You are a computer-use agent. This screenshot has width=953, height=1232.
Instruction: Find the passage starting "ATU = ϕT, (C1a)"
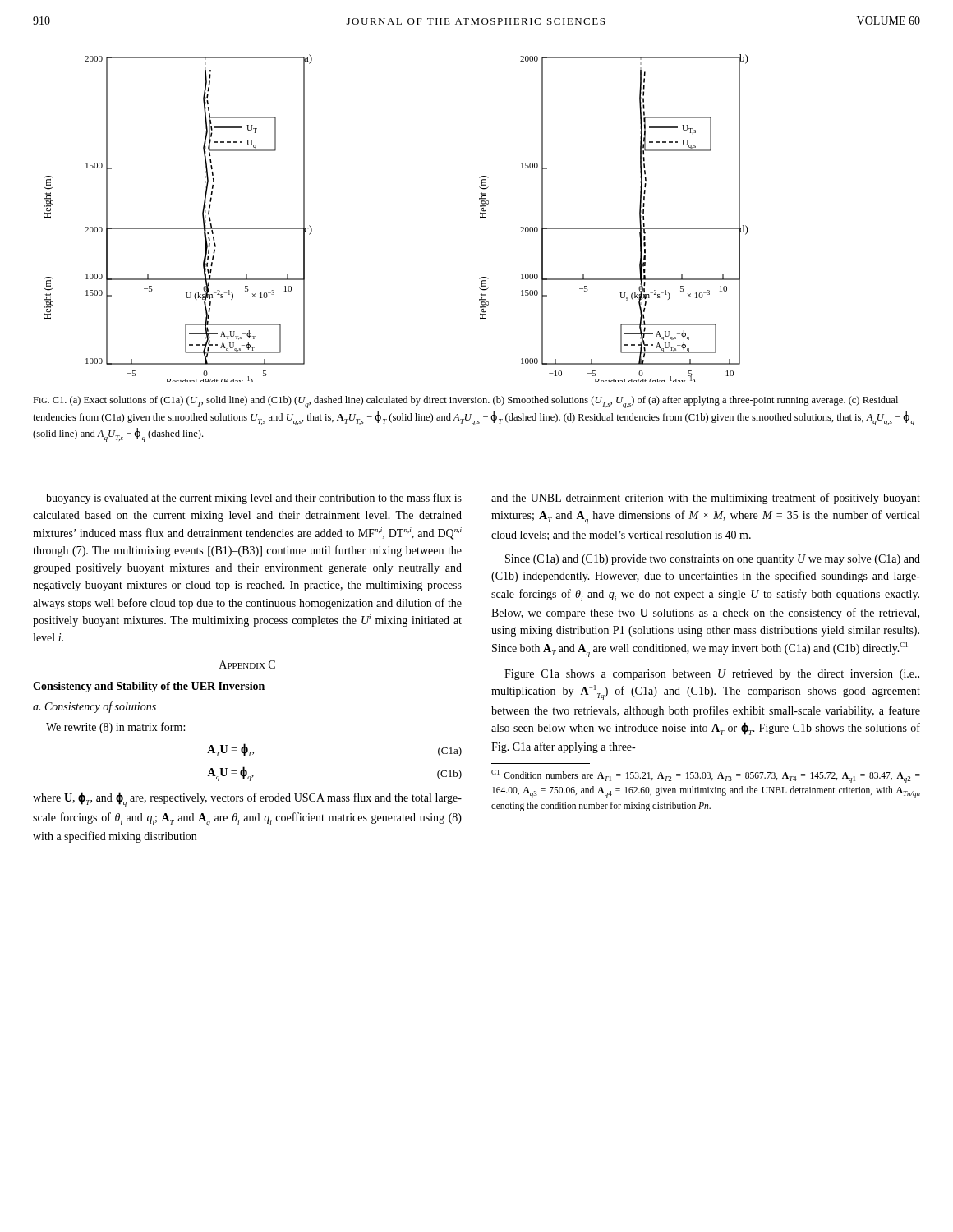(x=247, y=751)
